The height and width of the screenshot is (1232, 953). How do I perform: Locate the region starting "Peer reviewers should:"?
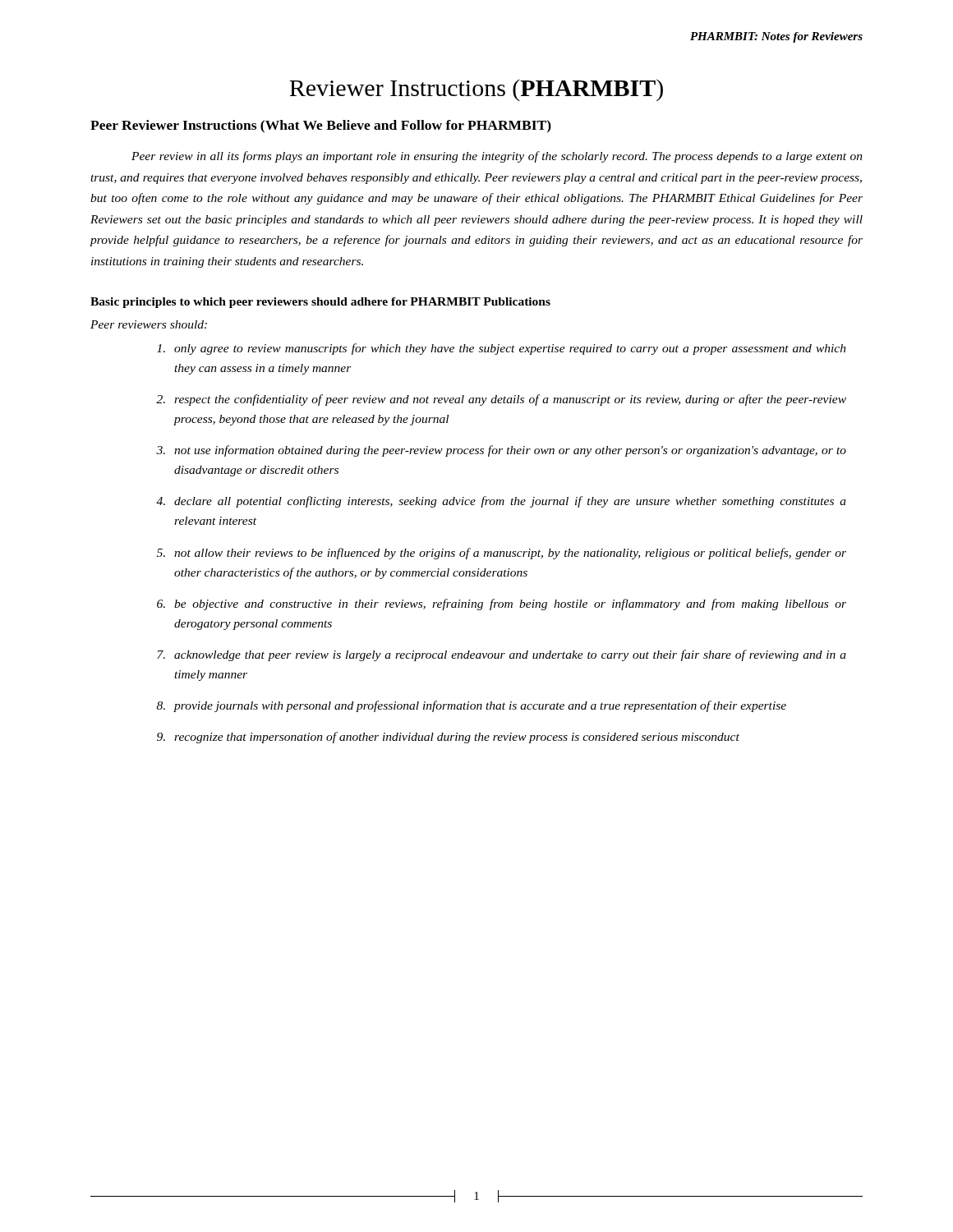(149, 324)
